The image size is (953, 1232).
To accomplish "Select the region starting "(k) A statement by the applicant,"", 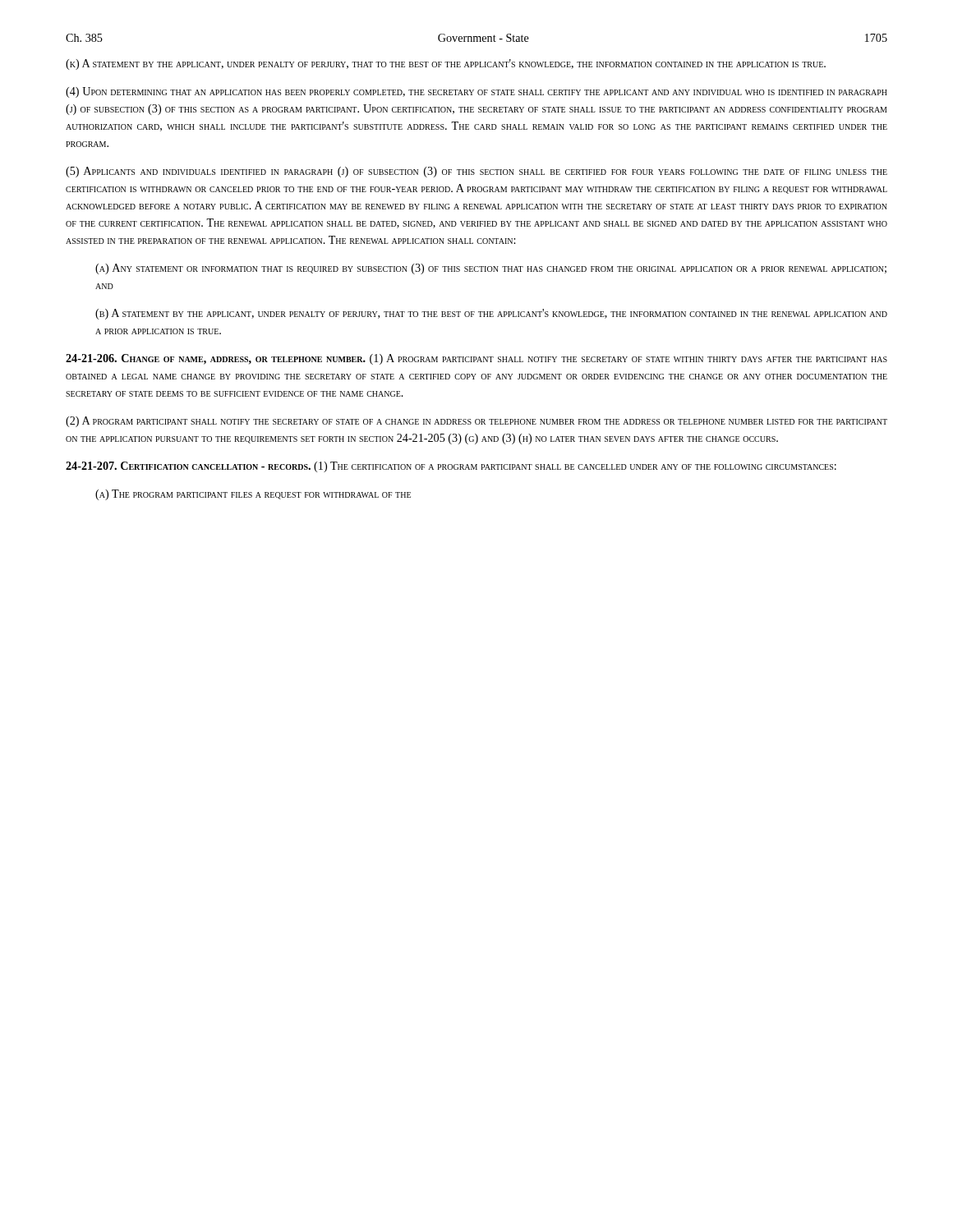I will [x=446, y=63].
